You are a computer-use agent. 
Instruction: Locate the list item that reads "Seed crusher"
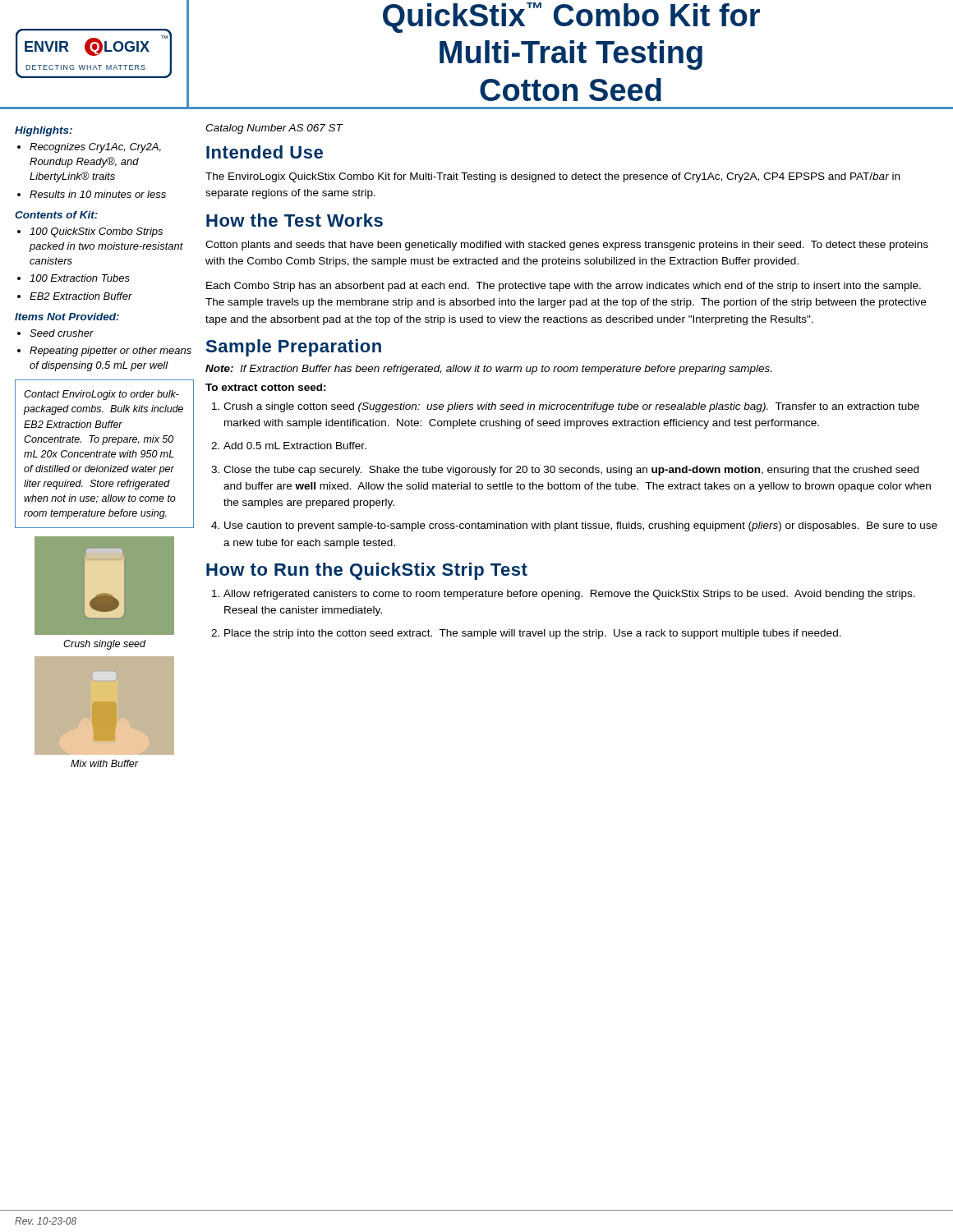[61, 333]
